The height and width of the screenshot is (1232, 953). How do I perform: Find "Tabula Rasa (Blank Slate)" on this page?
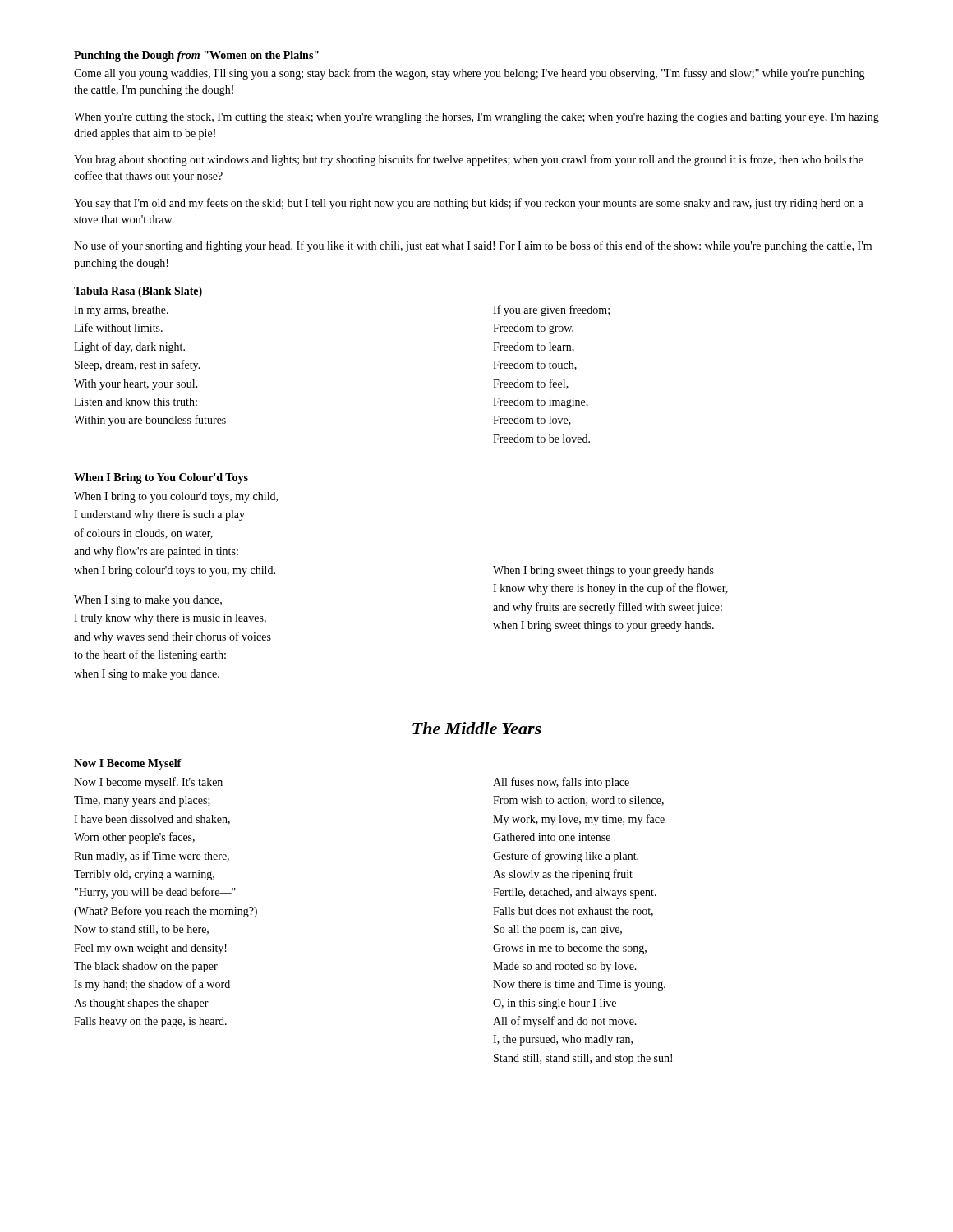coord(138,291)
